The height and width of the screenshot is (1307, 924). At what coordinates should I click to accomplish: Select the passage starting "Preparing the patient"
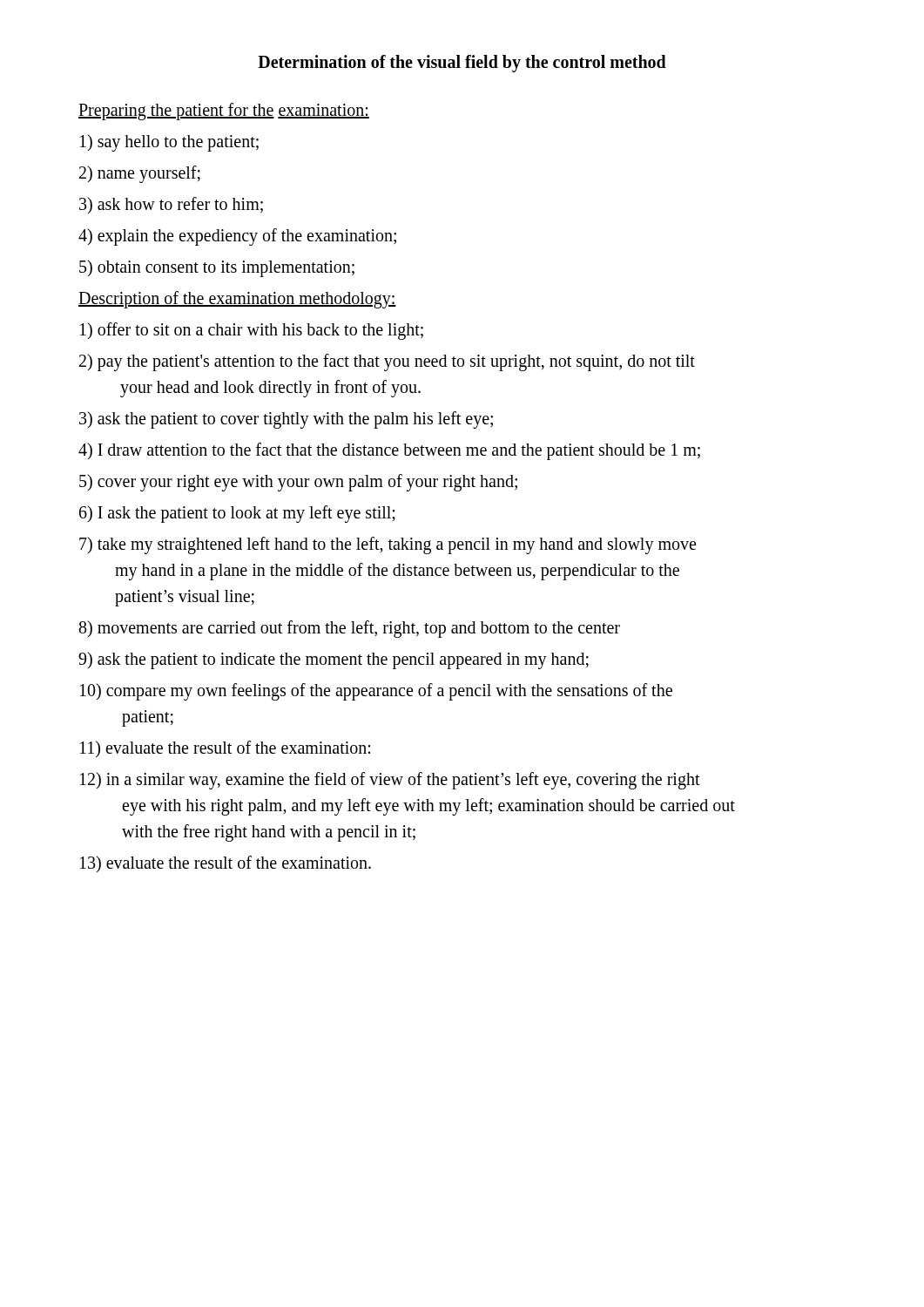224,110
